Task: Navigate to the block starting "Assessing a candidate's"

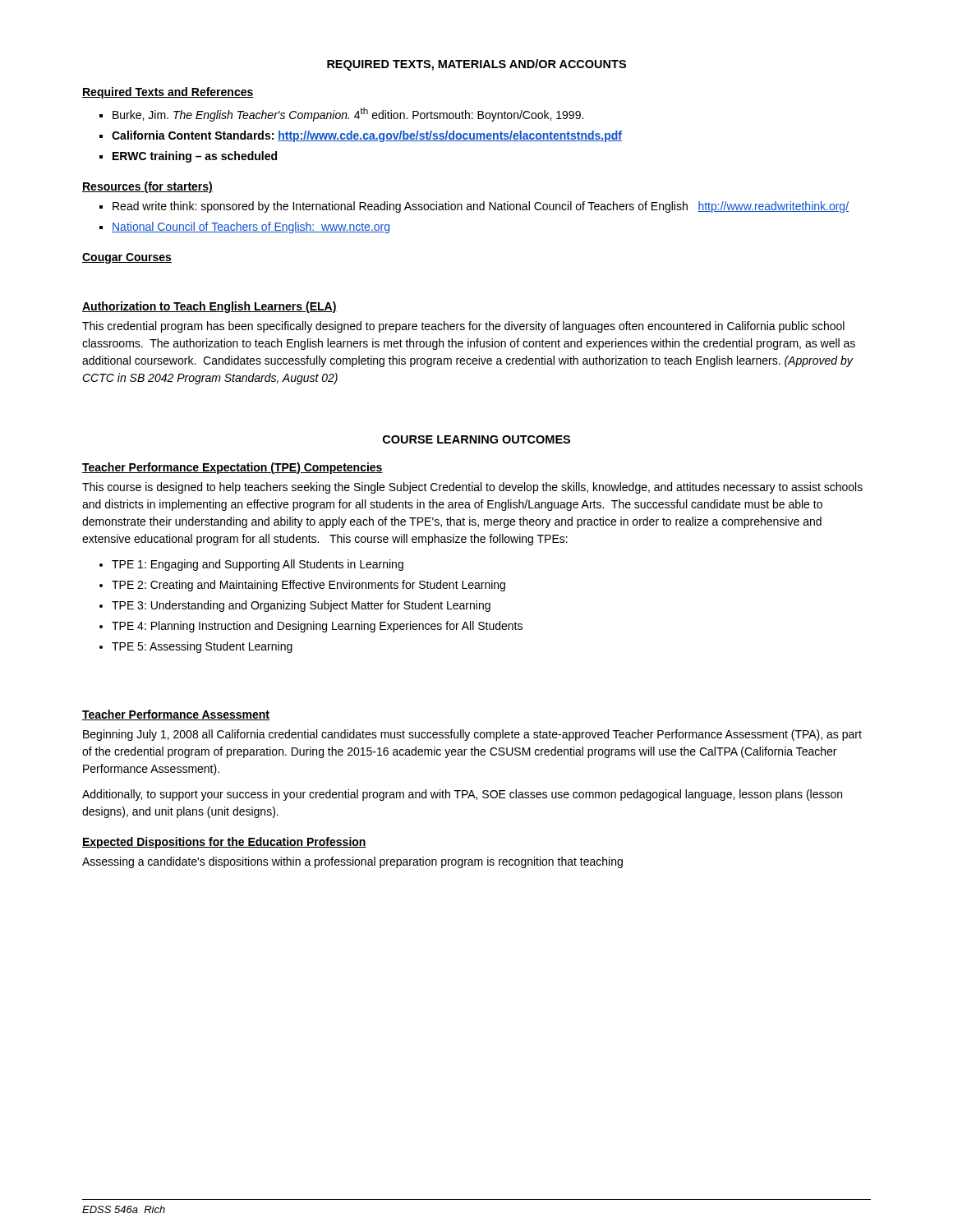Action: pos(353,861)
